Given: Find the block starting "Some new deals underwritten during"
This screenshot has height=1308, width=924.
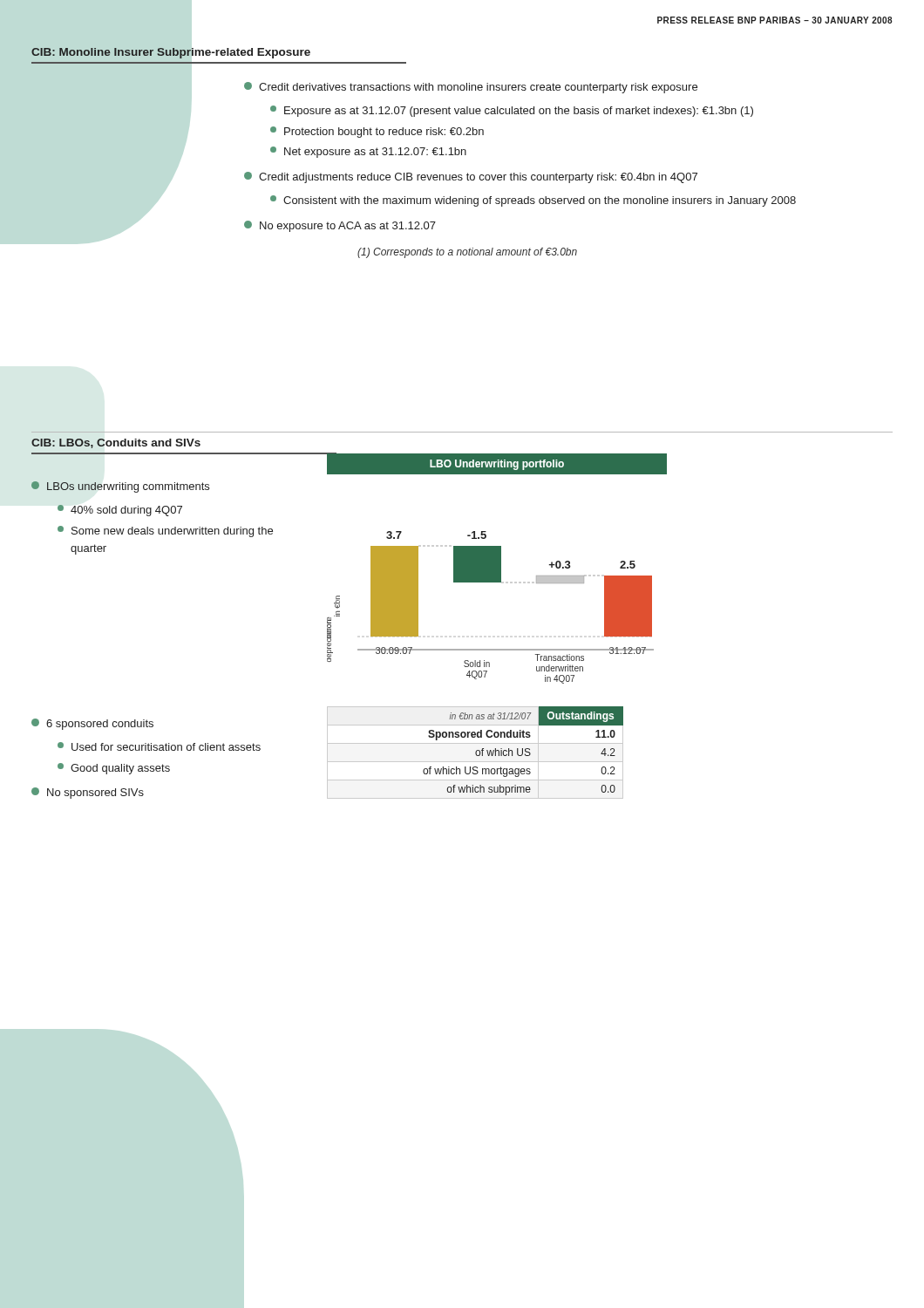Looking at the screenshot, I should coord(180,540).
